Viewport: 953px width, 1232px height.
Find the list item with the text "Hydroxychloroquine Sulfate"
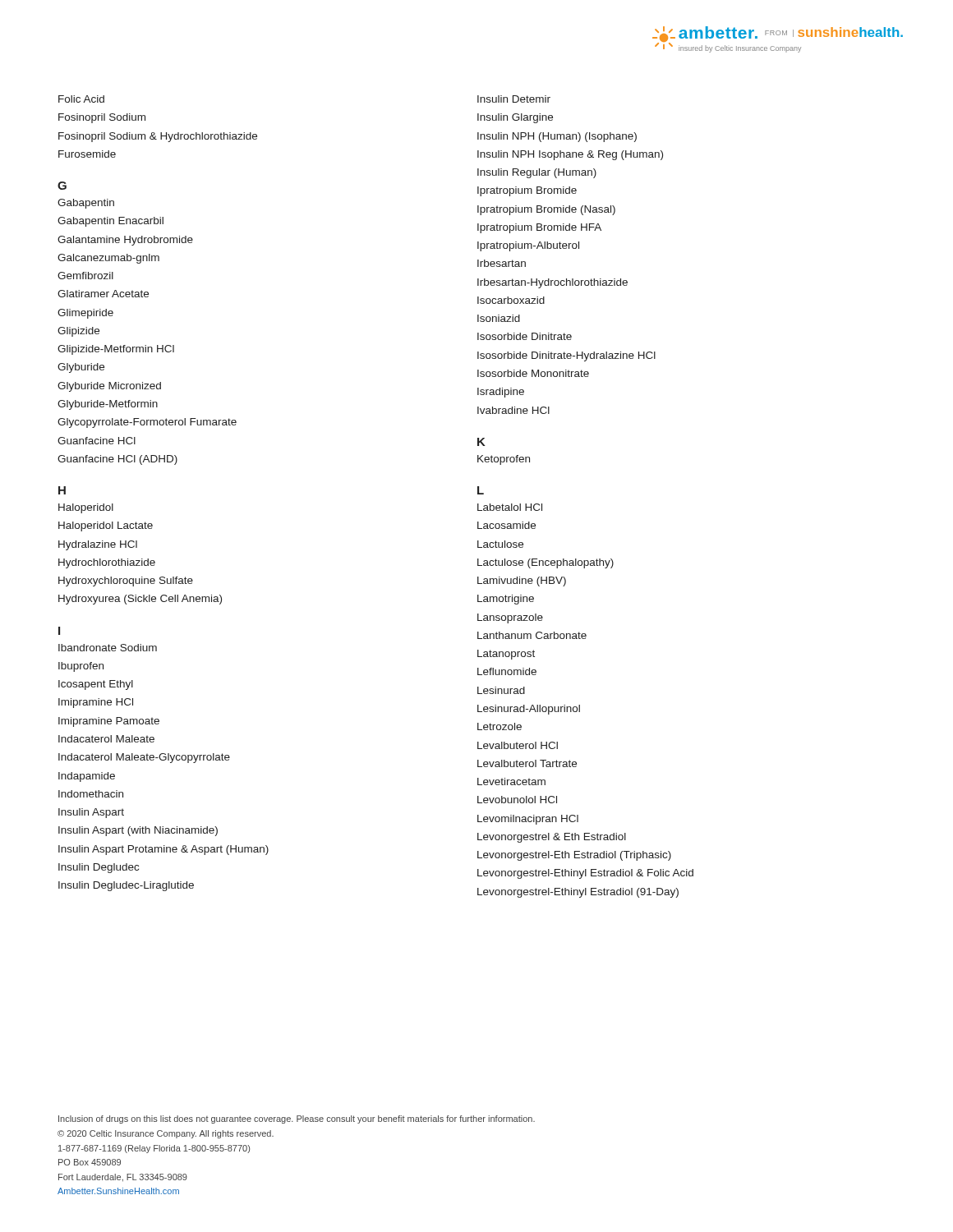[125, 580]
